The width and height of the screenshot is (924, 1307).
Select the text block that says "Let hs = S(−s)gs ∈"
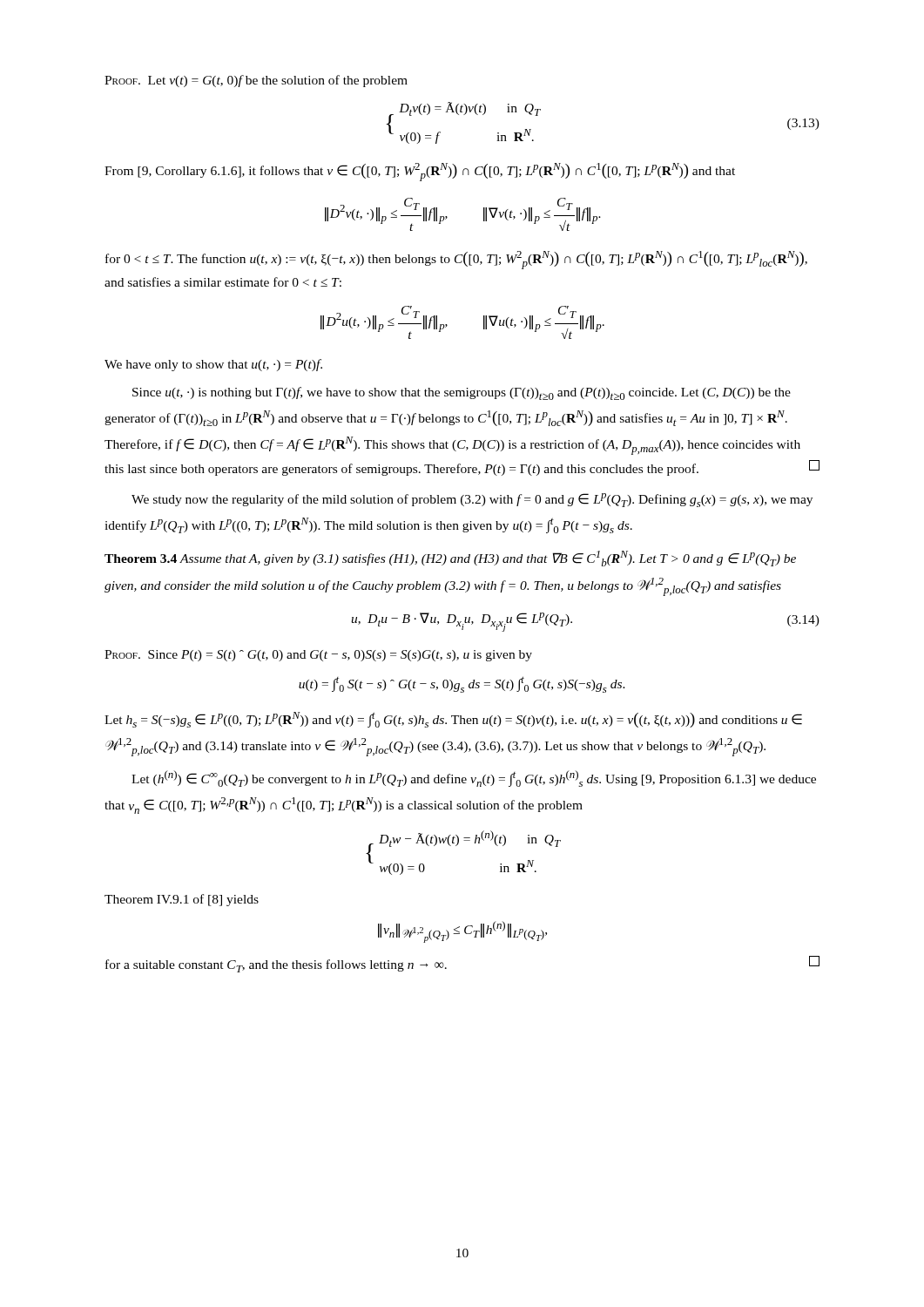pyautogui.click(x=454, y=732)
